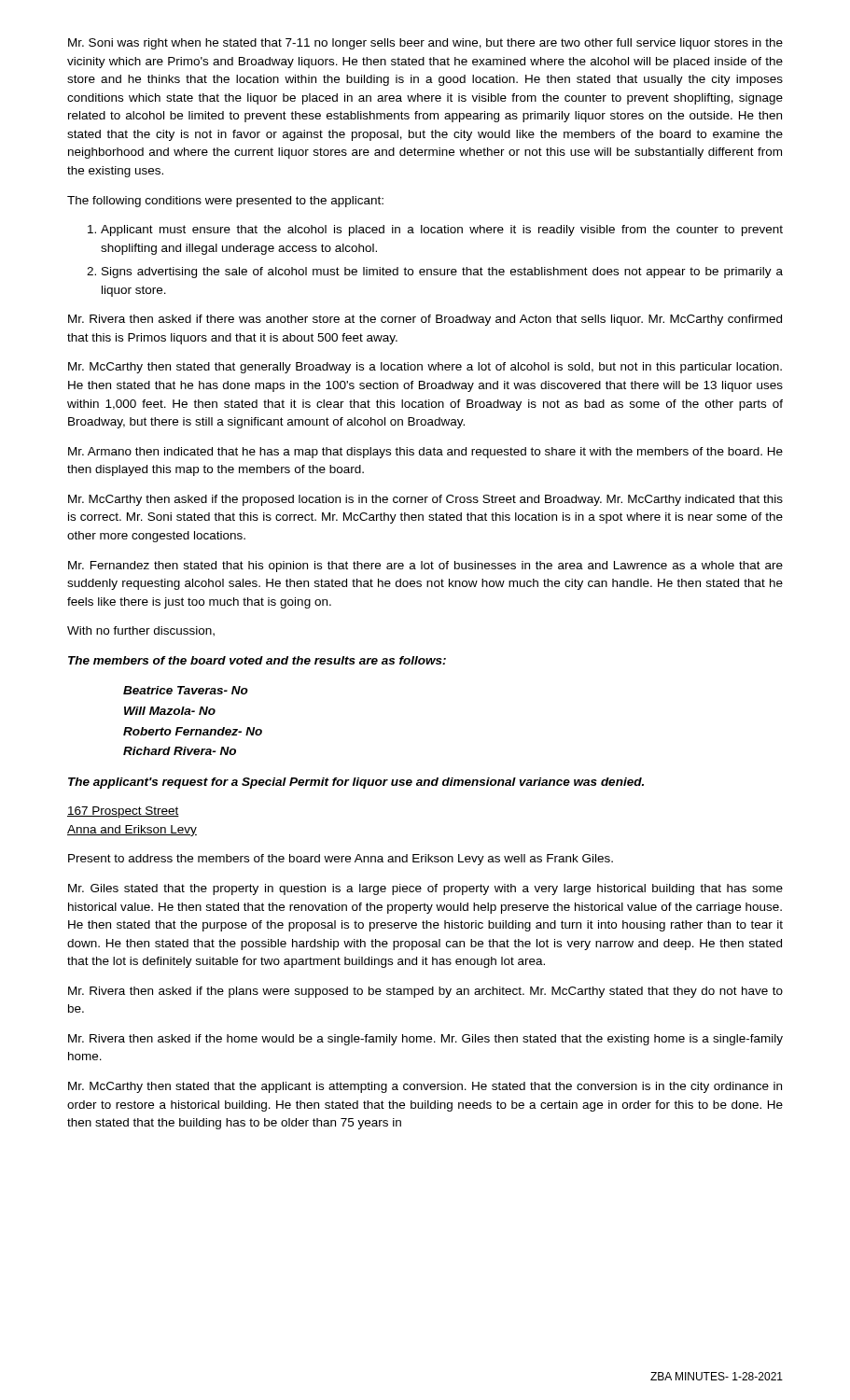
Task: Point to the block beginning "The following conditions"
Action: pyautogui.click(x=225, y=202)
